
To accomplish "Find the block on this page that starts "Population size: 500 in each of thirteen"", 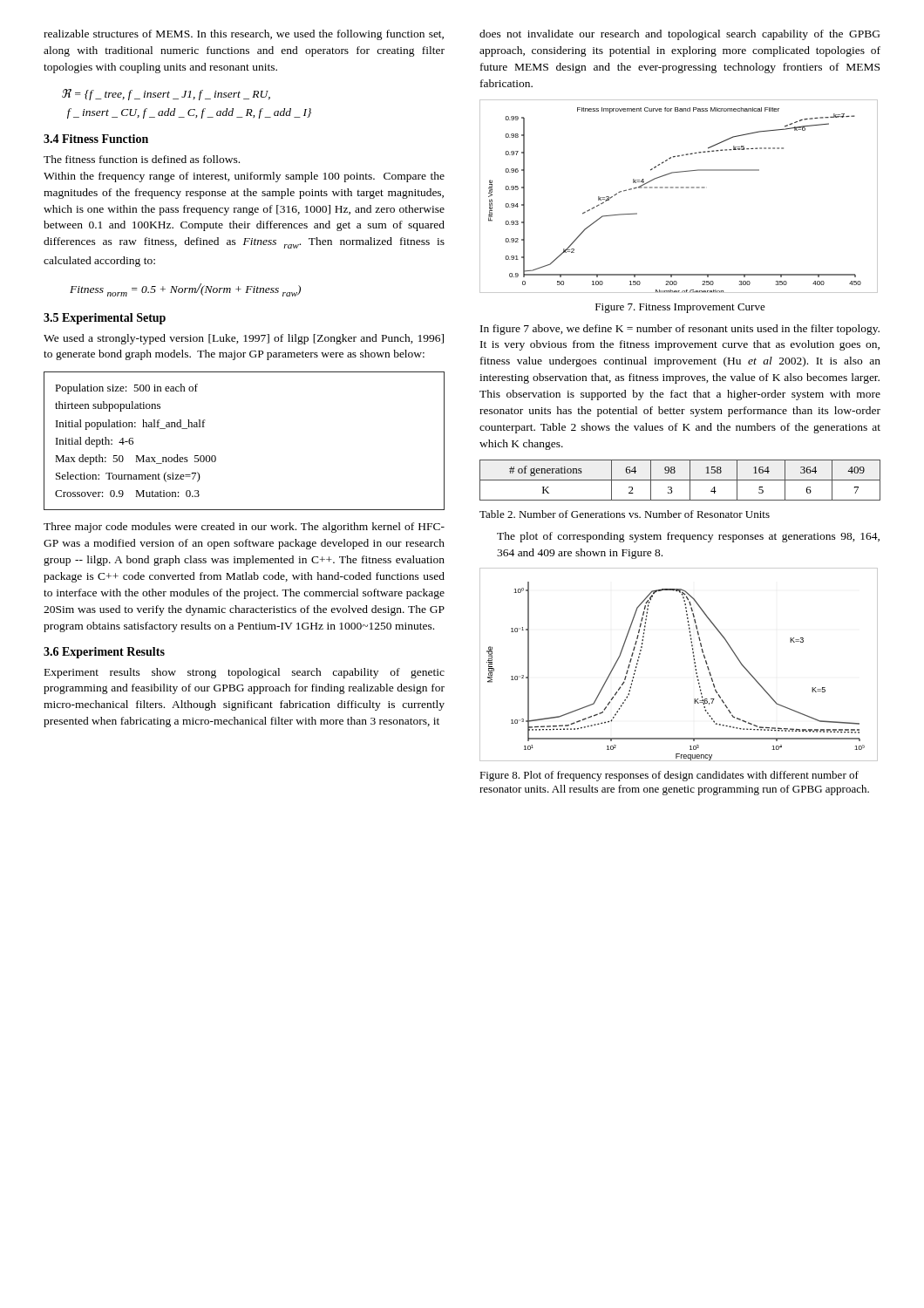I will (136, 441).
